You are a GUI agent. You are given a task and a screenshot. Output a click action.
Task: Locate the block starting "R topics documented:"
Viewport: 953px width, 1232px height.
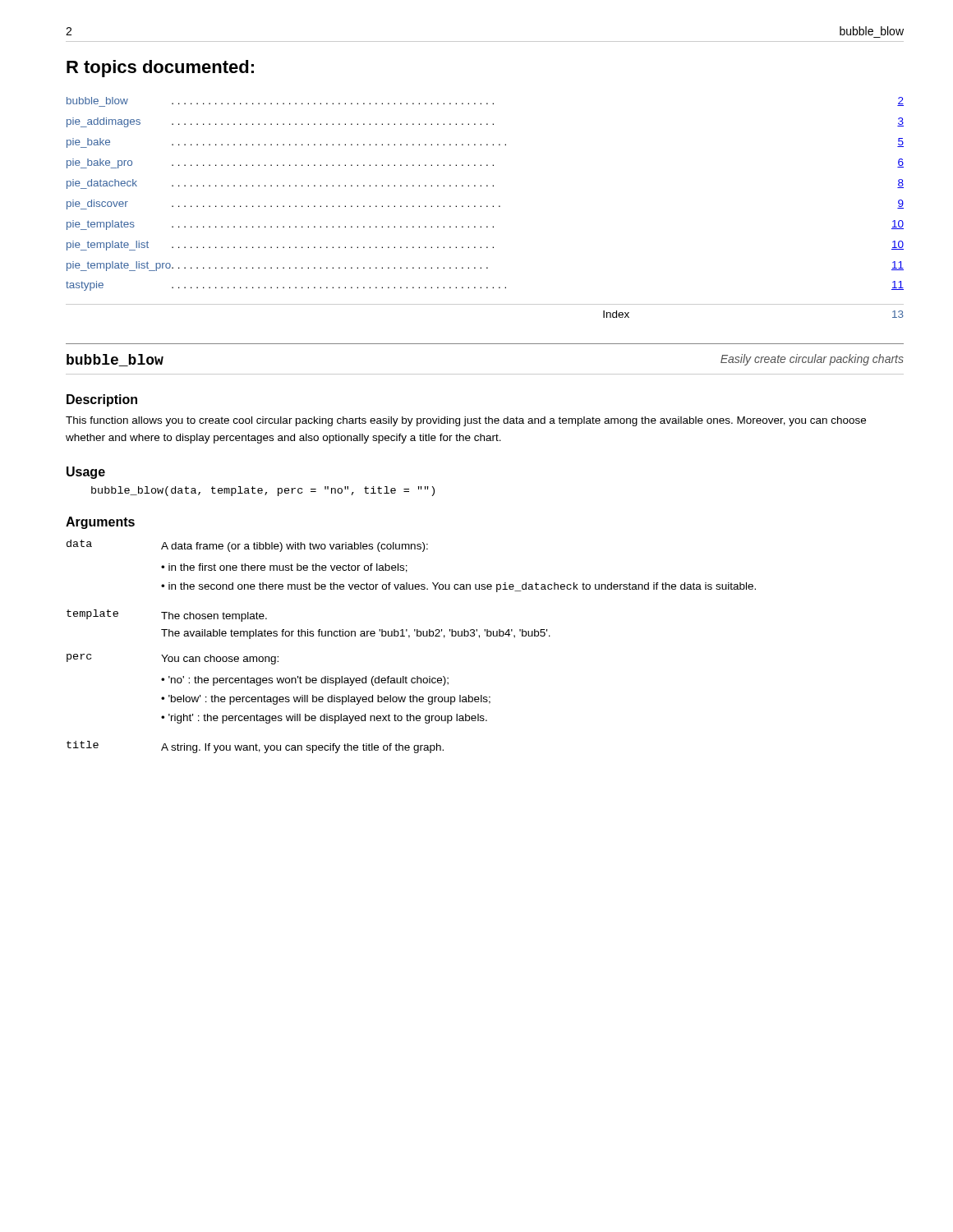[x=161, y=67]
